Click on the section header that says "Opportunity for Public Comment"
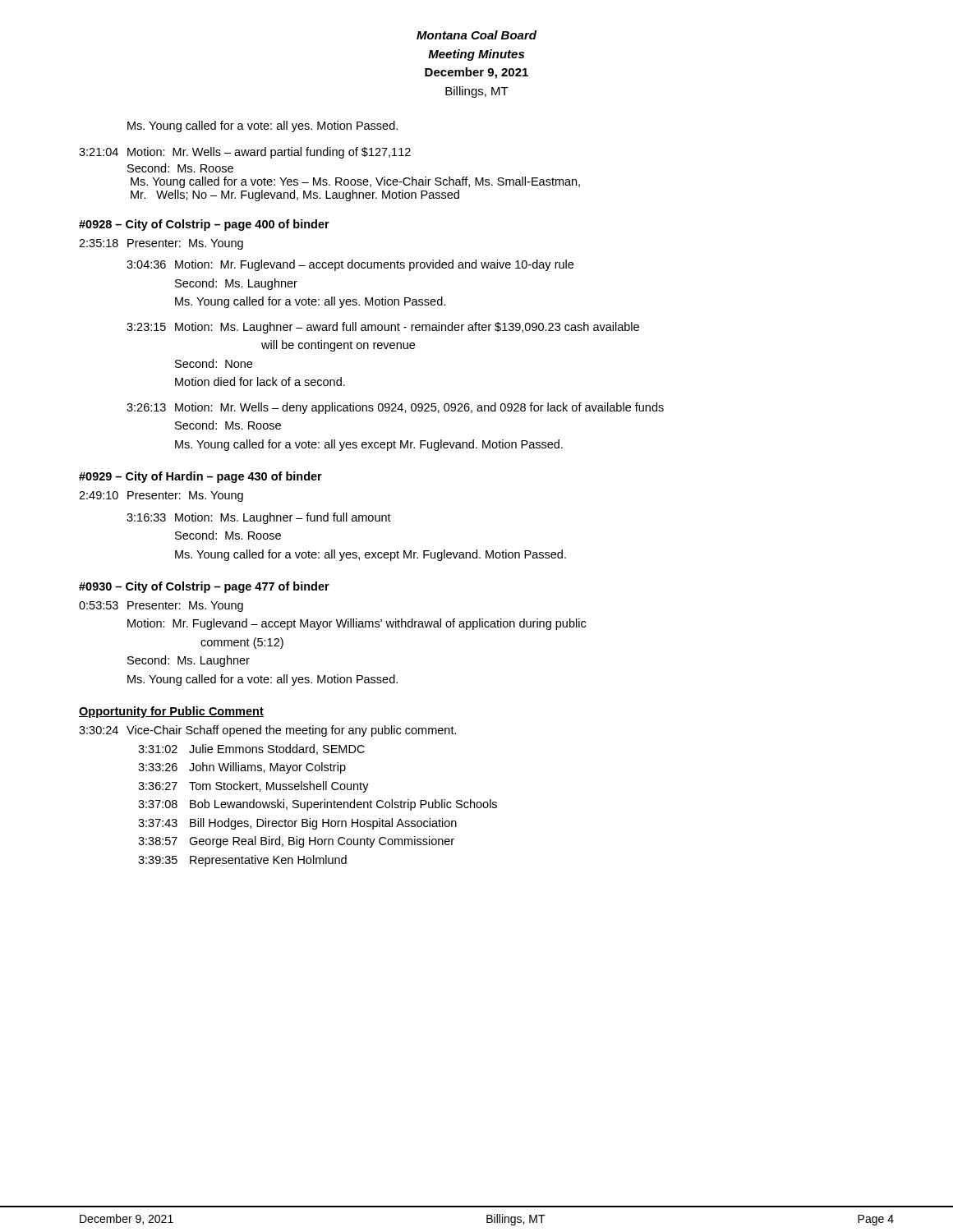This screenshot has height=1232, width=953. point(171,712)
